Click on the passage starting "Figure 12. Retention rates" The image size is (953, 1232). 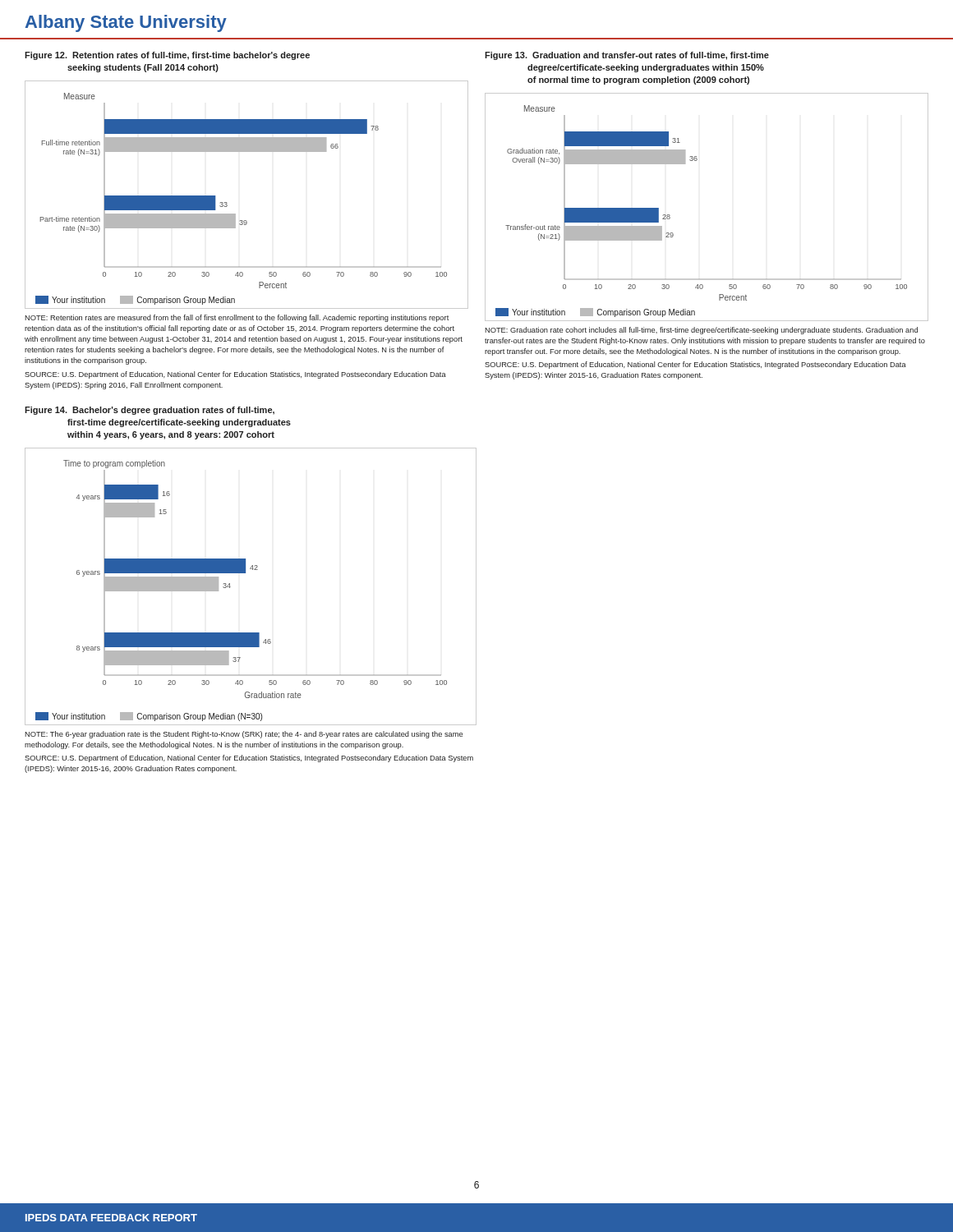[x=167, y=61]
